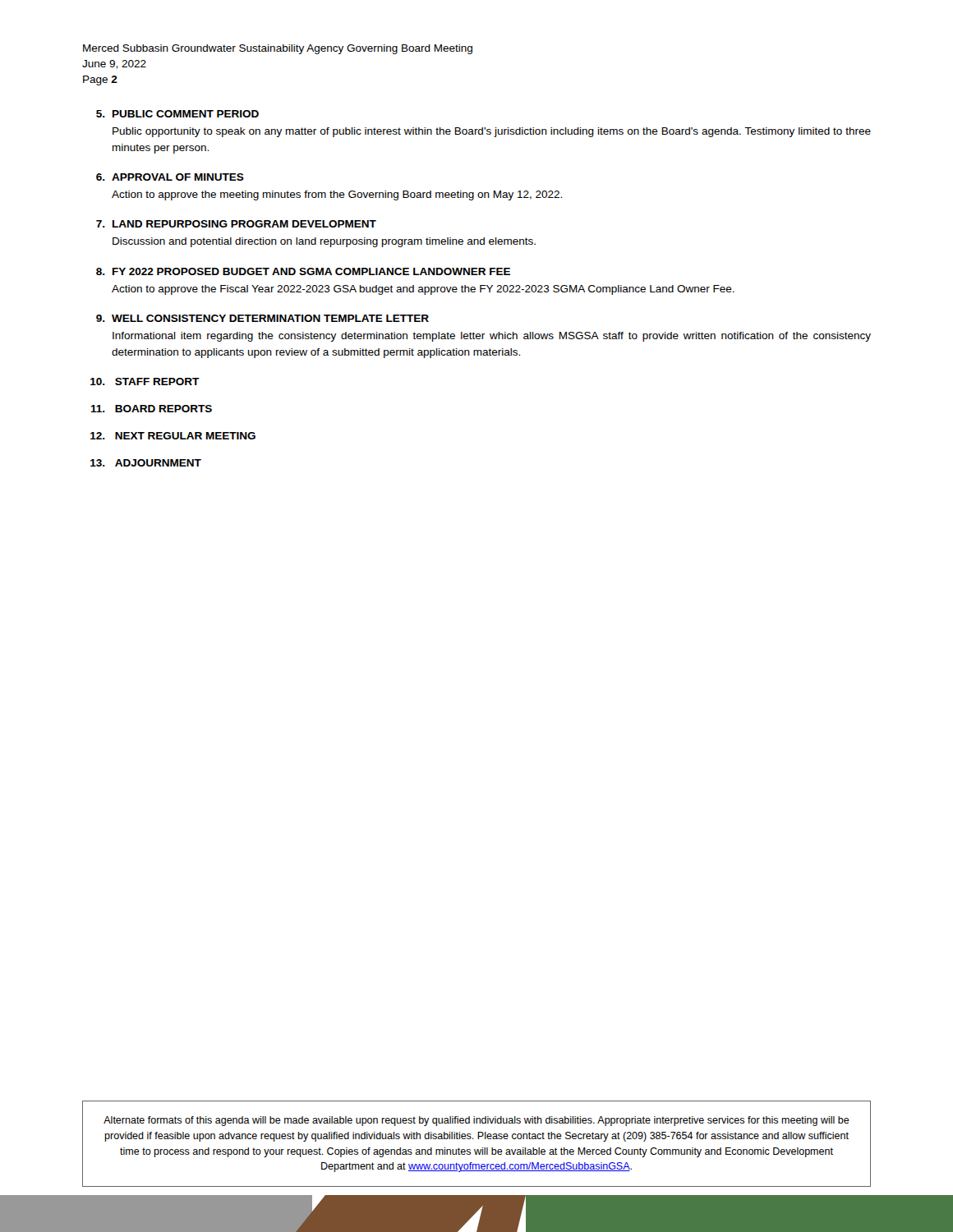This screenshot has height=1232, width=953.
Task: Navigate to the element starting "10. STAFF REPORT"
Action: click(x=145, y=382)
